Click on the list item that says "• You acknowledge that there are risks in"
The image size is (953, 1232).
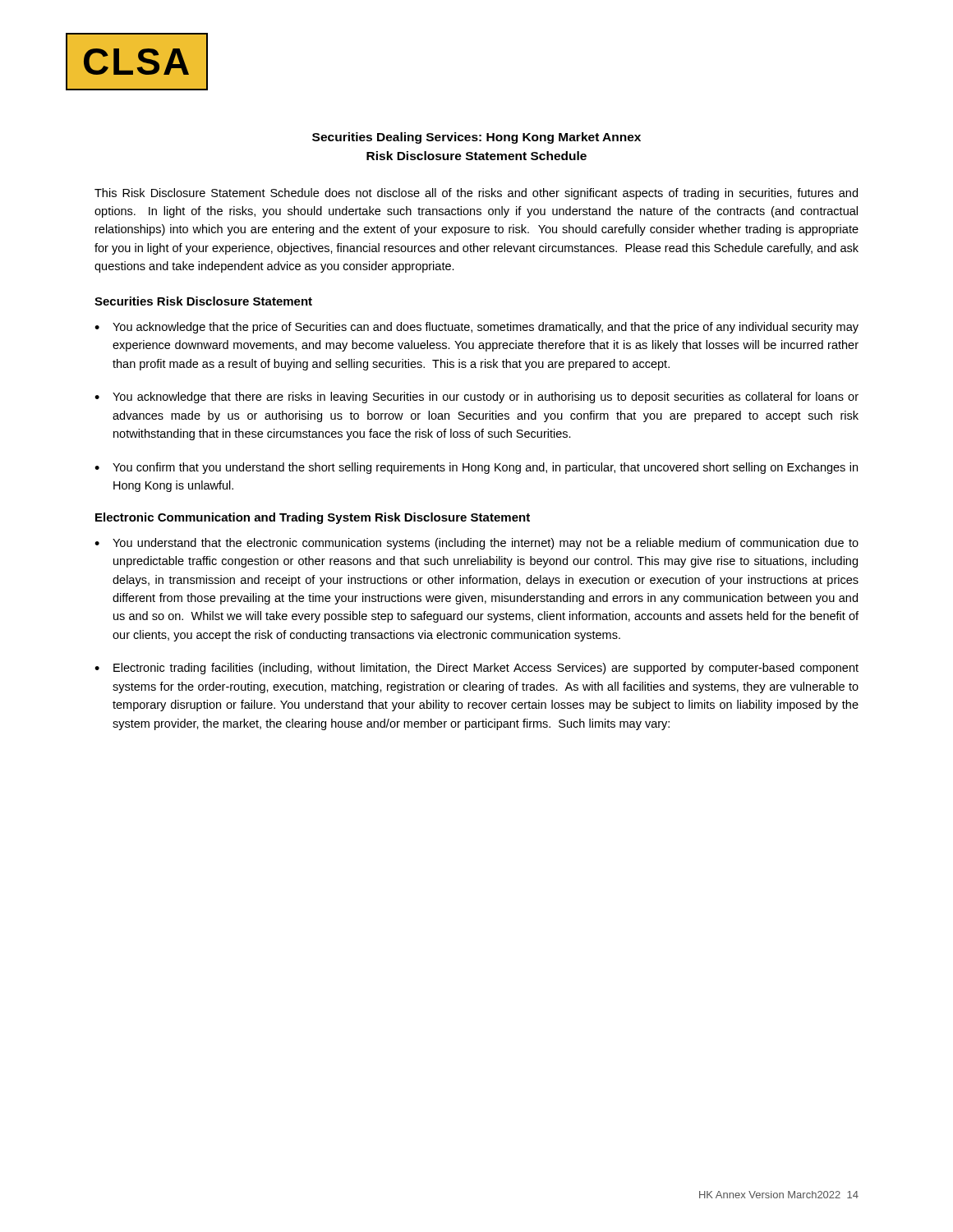point(476,416)
